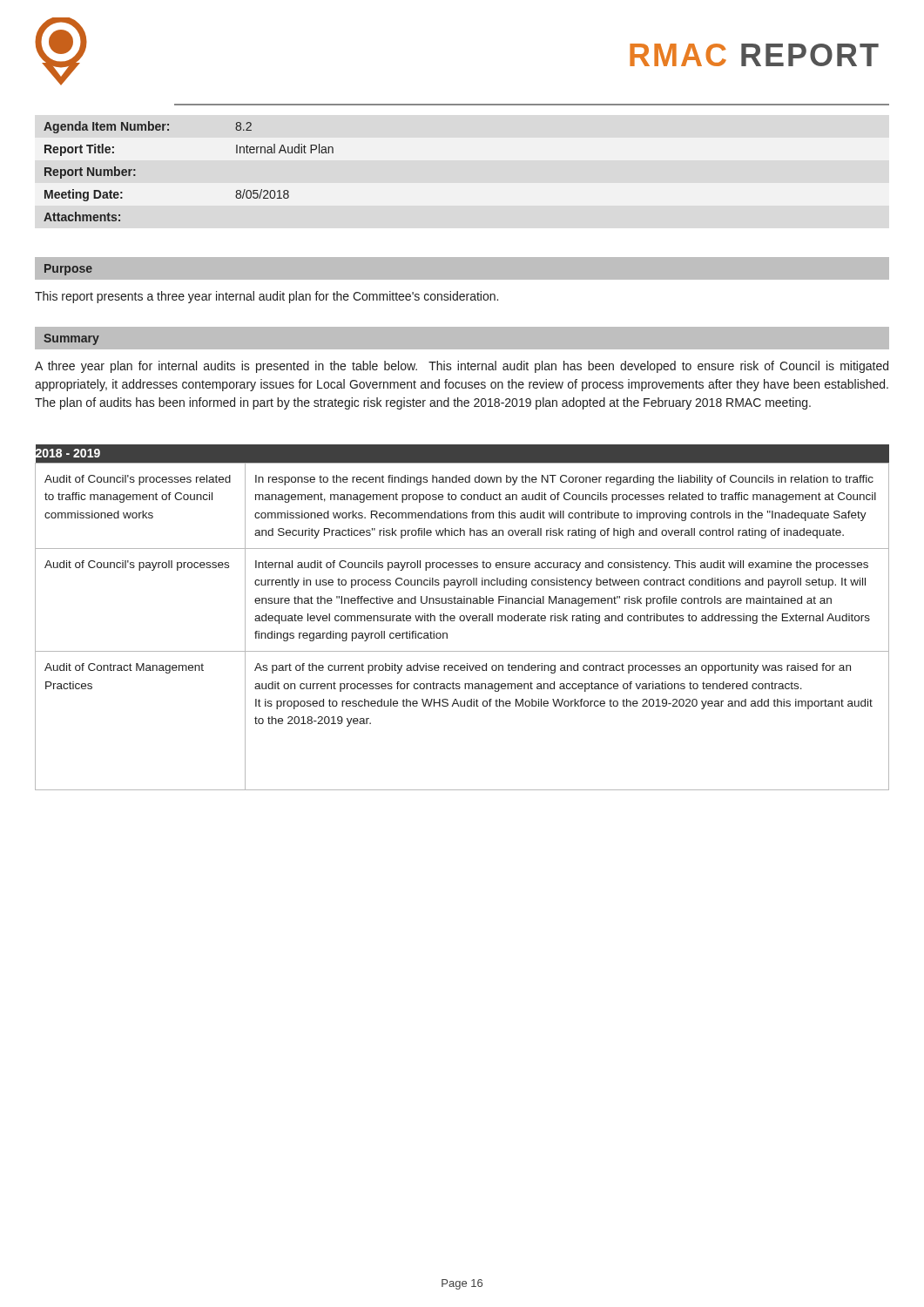Find the table that mentions "Agenda Item Number:"
The image size is (924, 1307).
[462, 172]
